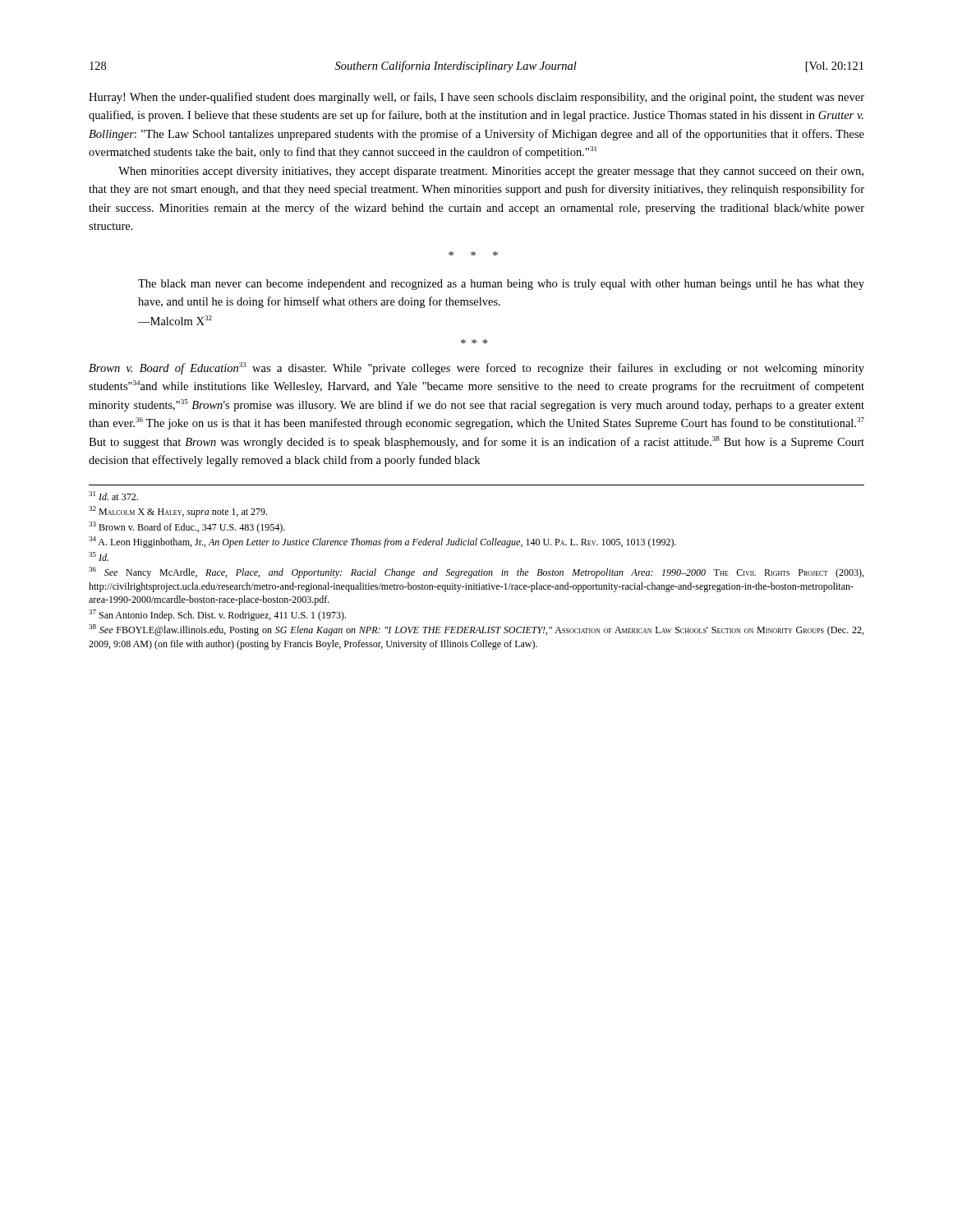Image resolution: width=953 pixels, height=1232 pixels.
Task: Click on the footnote that reads "38 See FBOYLE@law.illinois.edu,"
Action: coord(476,637)
